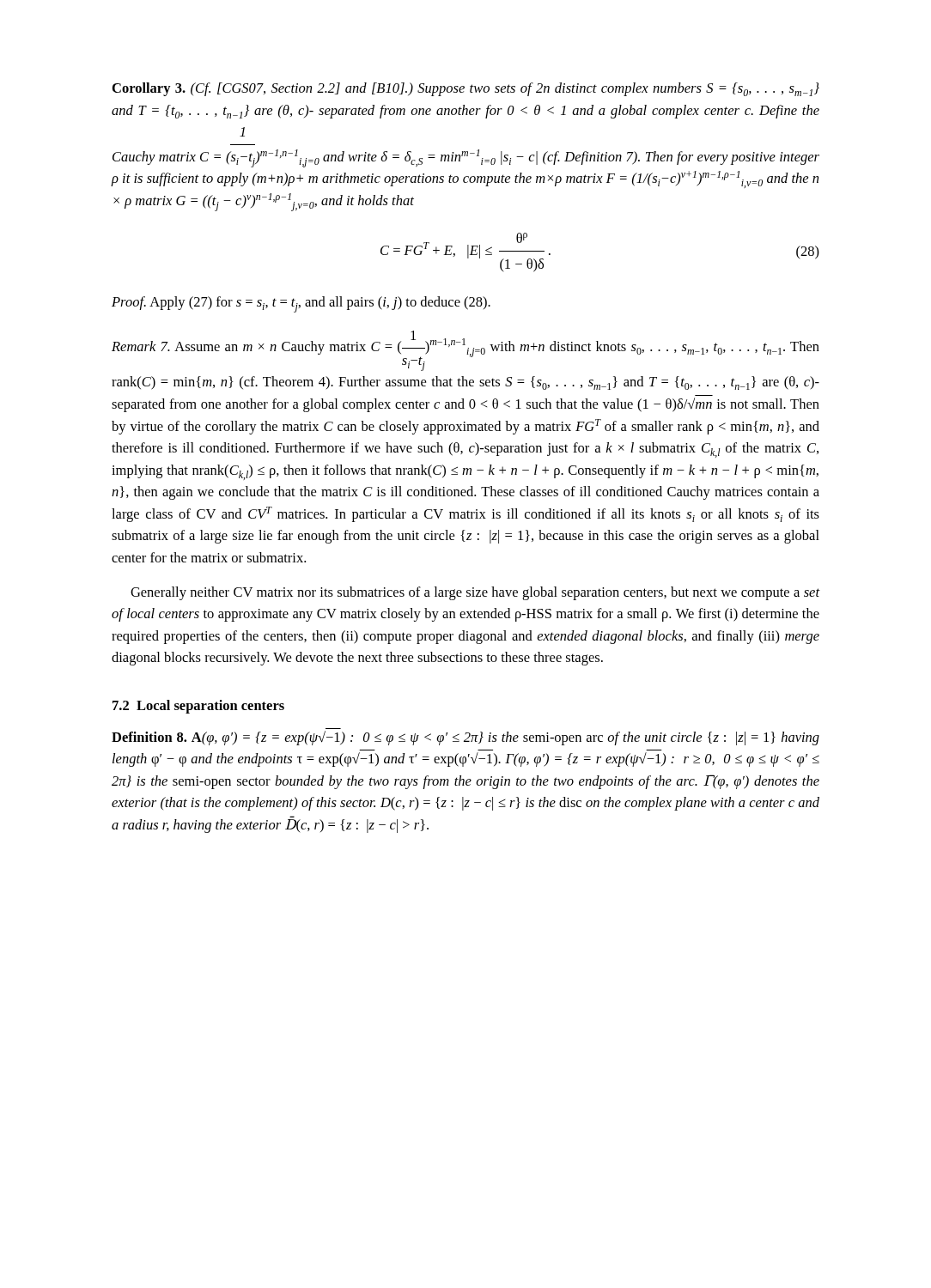Locate the region starting "Proof. Apply (27) for"
The width and height of the screenshot is (931, 1288).
click(301, 303)
